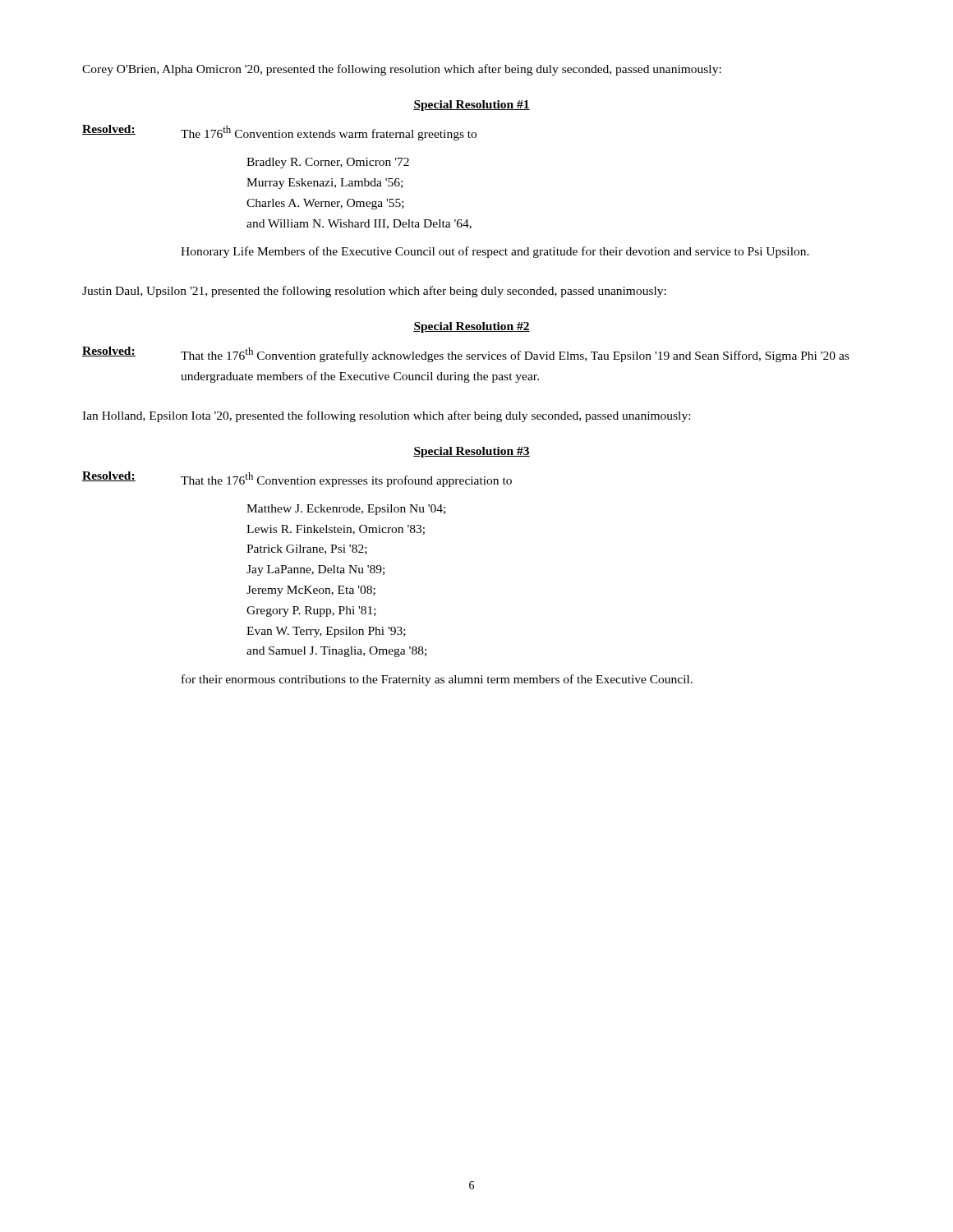Viewport: 953px width, 1232px height.
Task: Find the text block starting "Special Resolution #1"
Action: point(472,104)
